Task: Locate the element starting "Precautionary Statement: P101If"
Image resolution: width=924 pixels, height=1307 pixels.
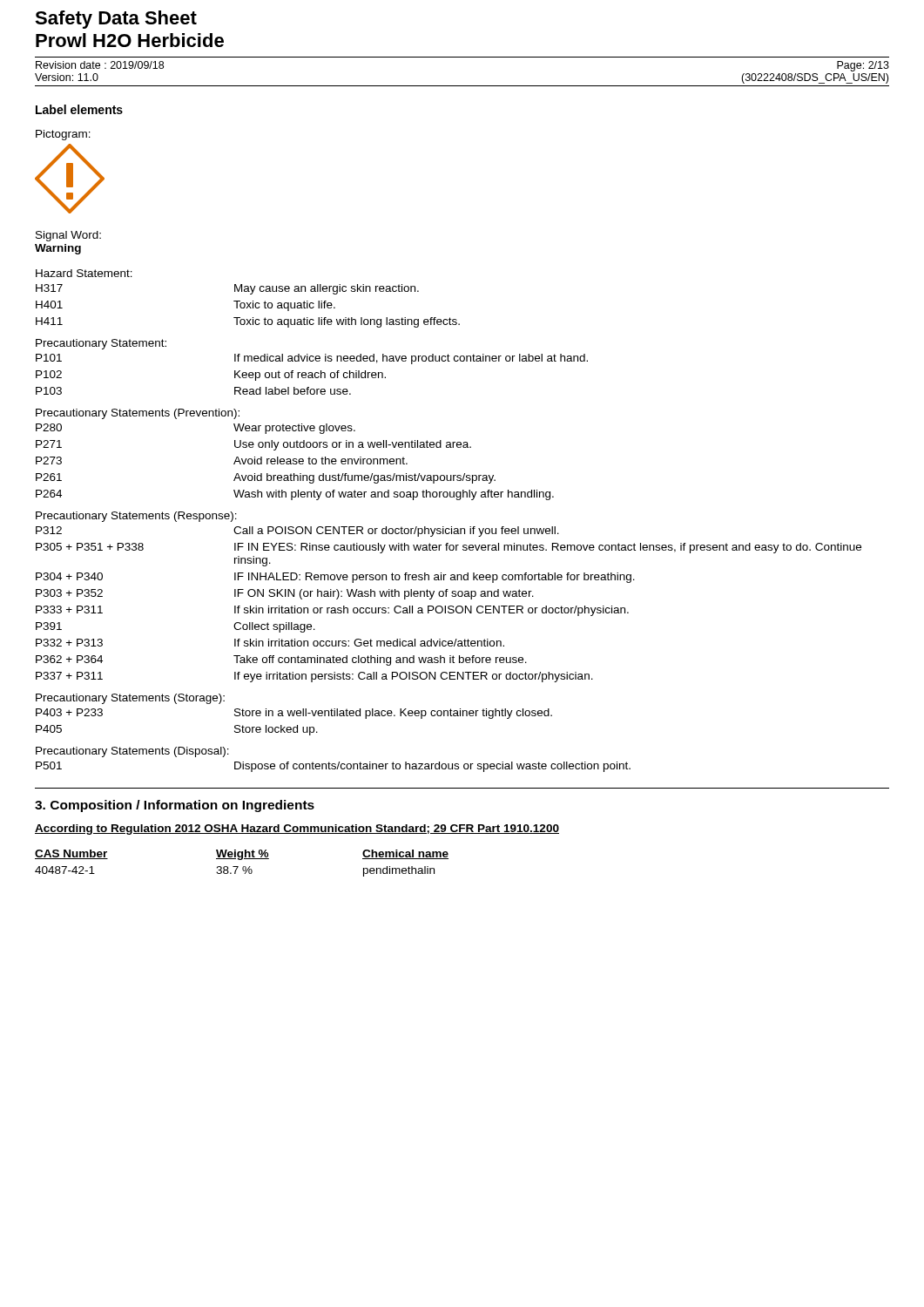Action: [x=462, y=367]
